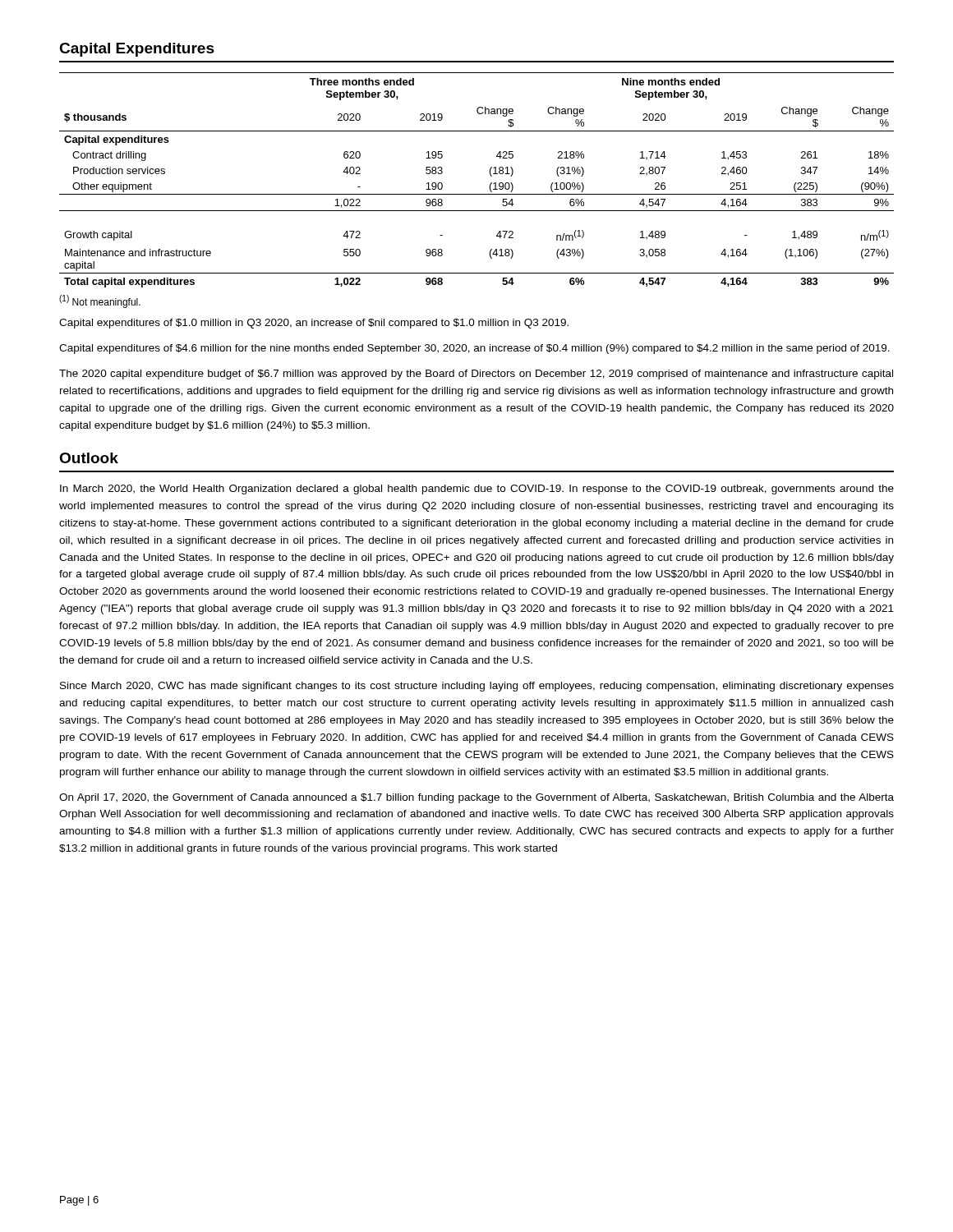The width and height of the screenshot is (953, 1232).
Task: Click on the block starting "Capital expenditures of $4.6 million"
Action: tap(475, 348)
